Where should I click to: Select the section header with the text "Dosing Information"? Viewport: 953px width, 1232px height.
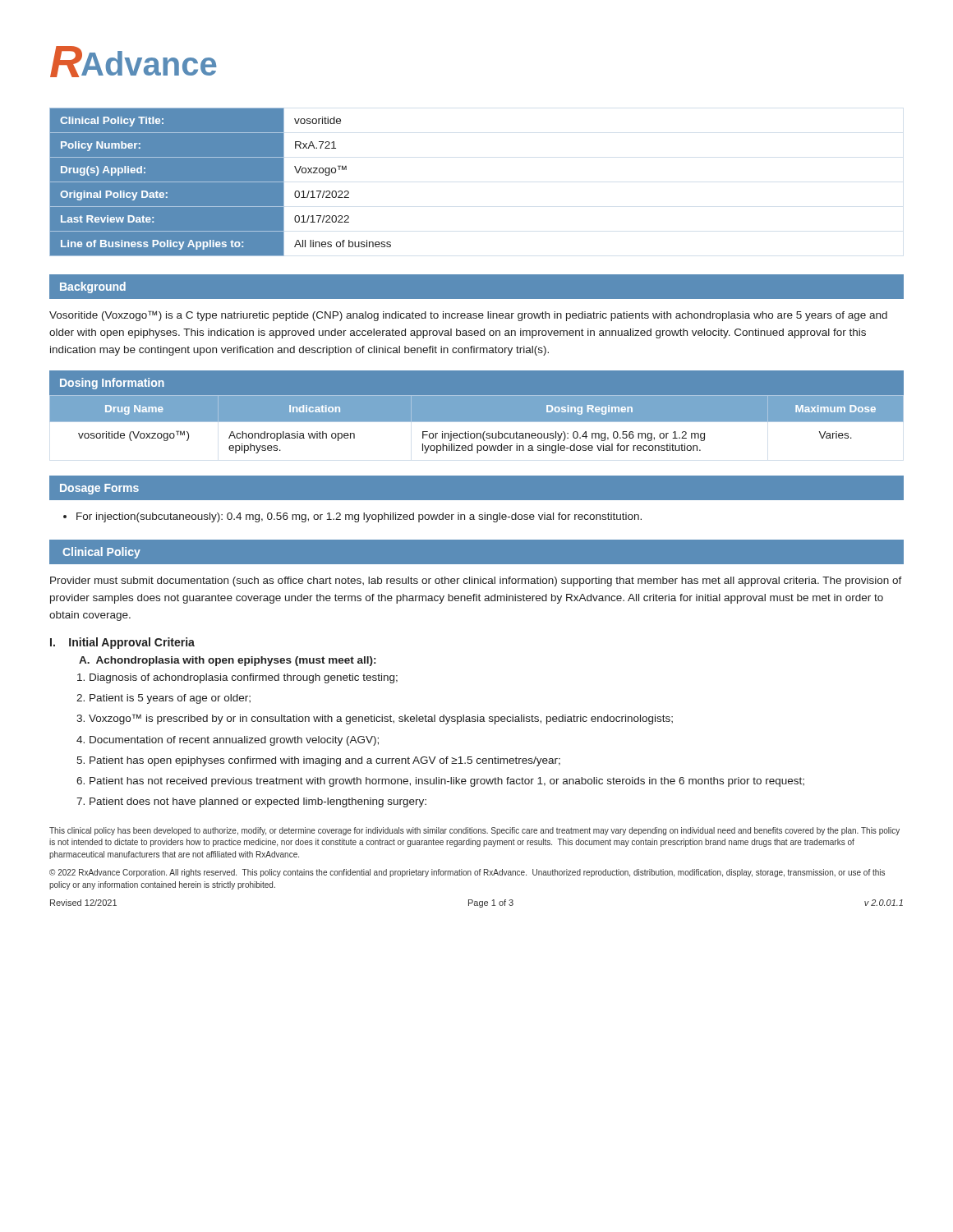(112, 383)
